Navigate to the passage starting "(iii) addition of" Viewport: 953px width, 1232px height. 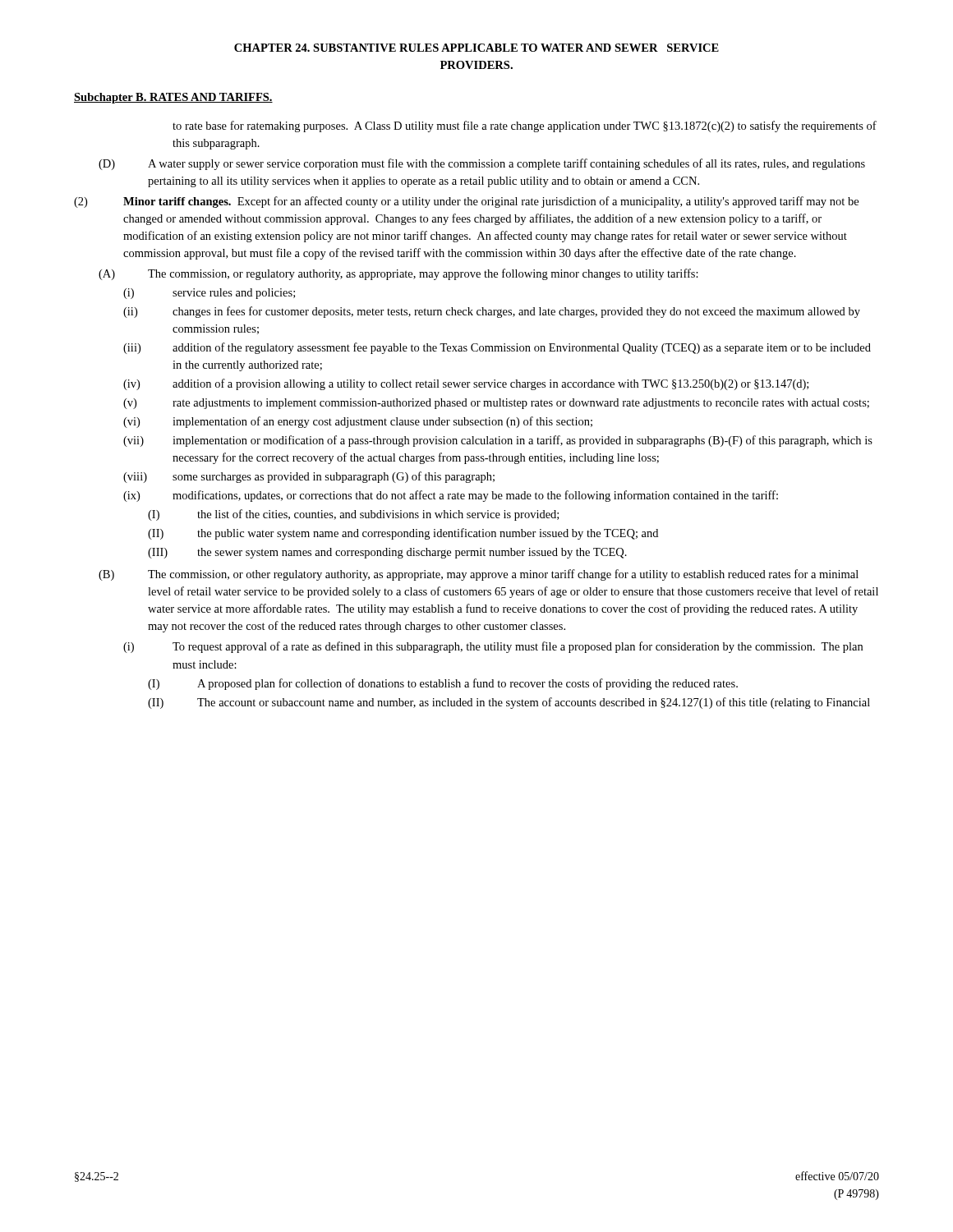click(476, 357)
